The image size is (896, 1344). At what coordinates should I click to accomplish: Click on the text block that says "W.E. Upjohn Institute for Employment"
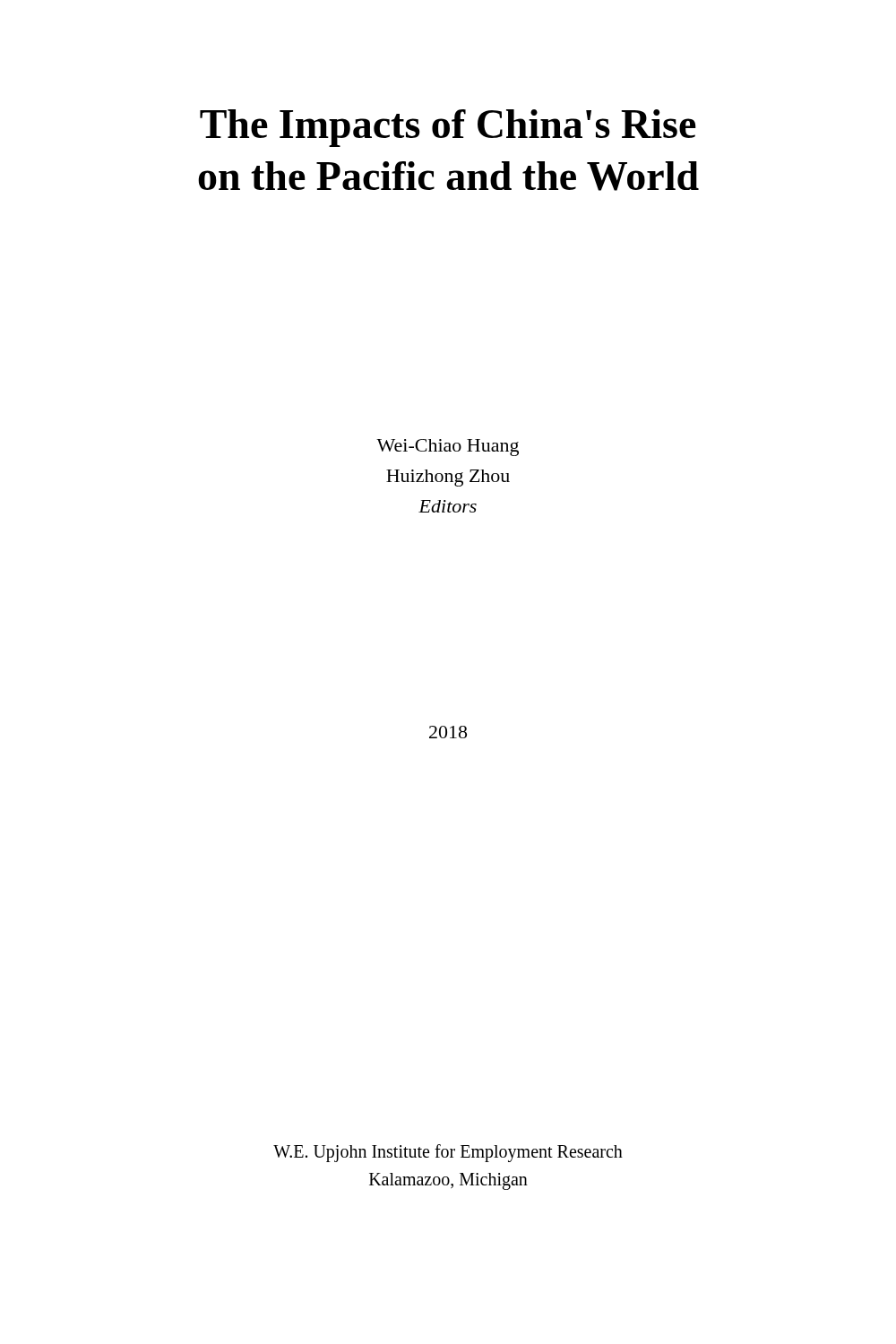pos(448,1165)
